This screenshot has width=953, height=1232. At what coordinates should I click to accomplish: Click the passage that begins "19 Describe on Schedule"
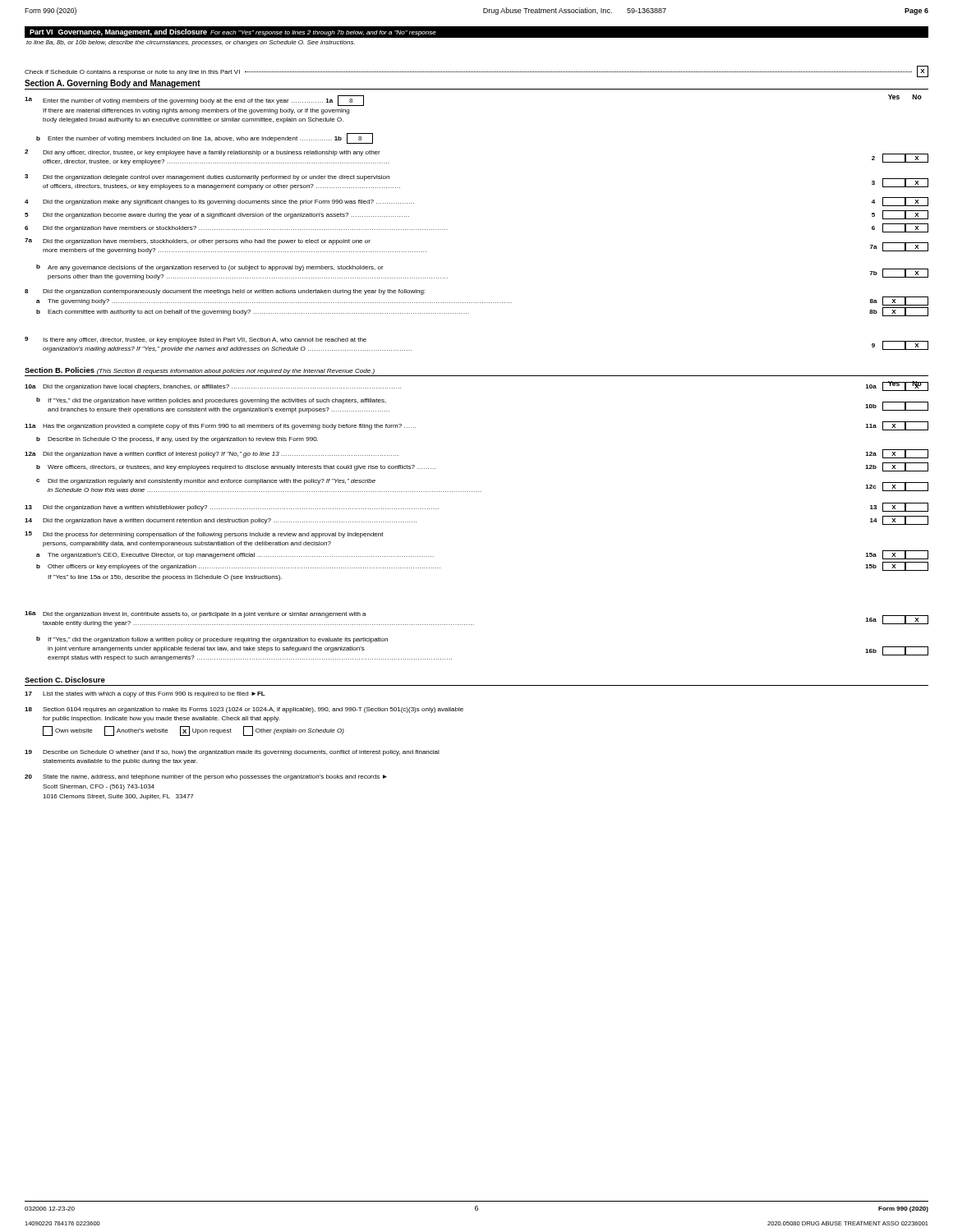(232, 753)
